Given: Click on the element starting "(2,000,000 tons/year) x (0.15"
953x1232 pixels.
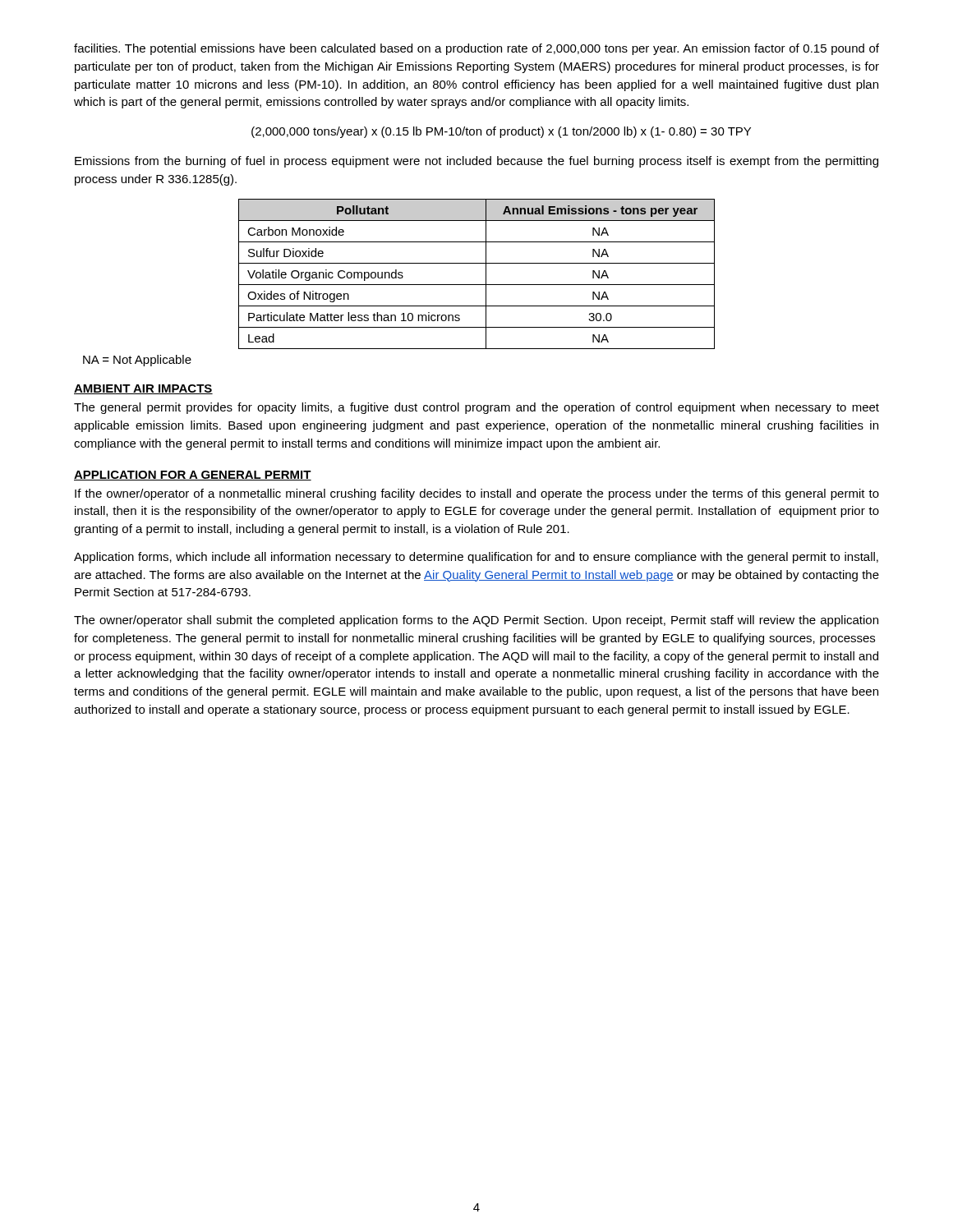Looking at the screenshot, I should point(501,131).
